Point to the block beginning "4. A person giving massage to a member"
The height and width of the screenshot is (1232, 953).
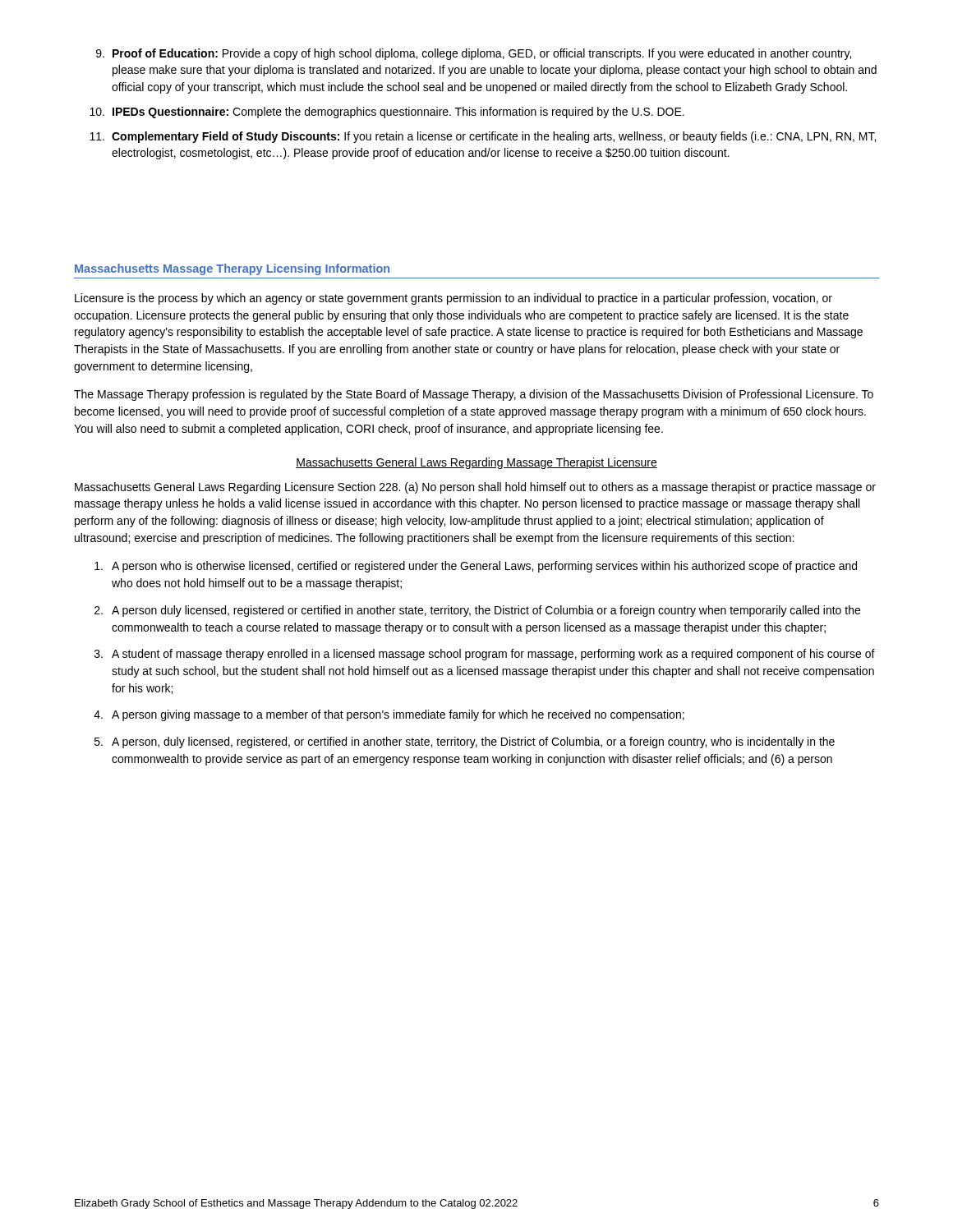click(476, 715)
